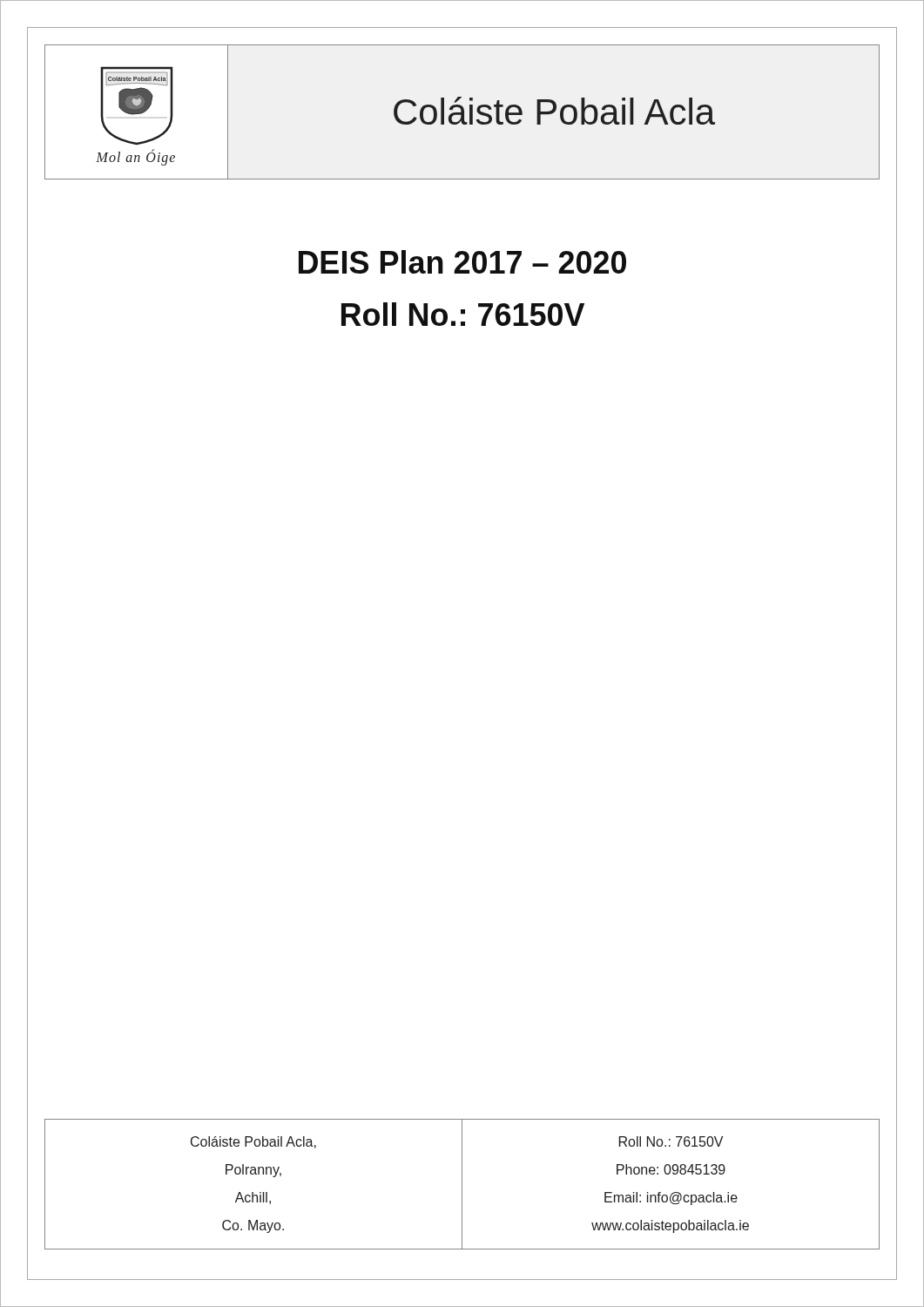The width and height of the screenshot is (924, 1307).
Task: Click on the logo
Action: [x=137, y=112]
